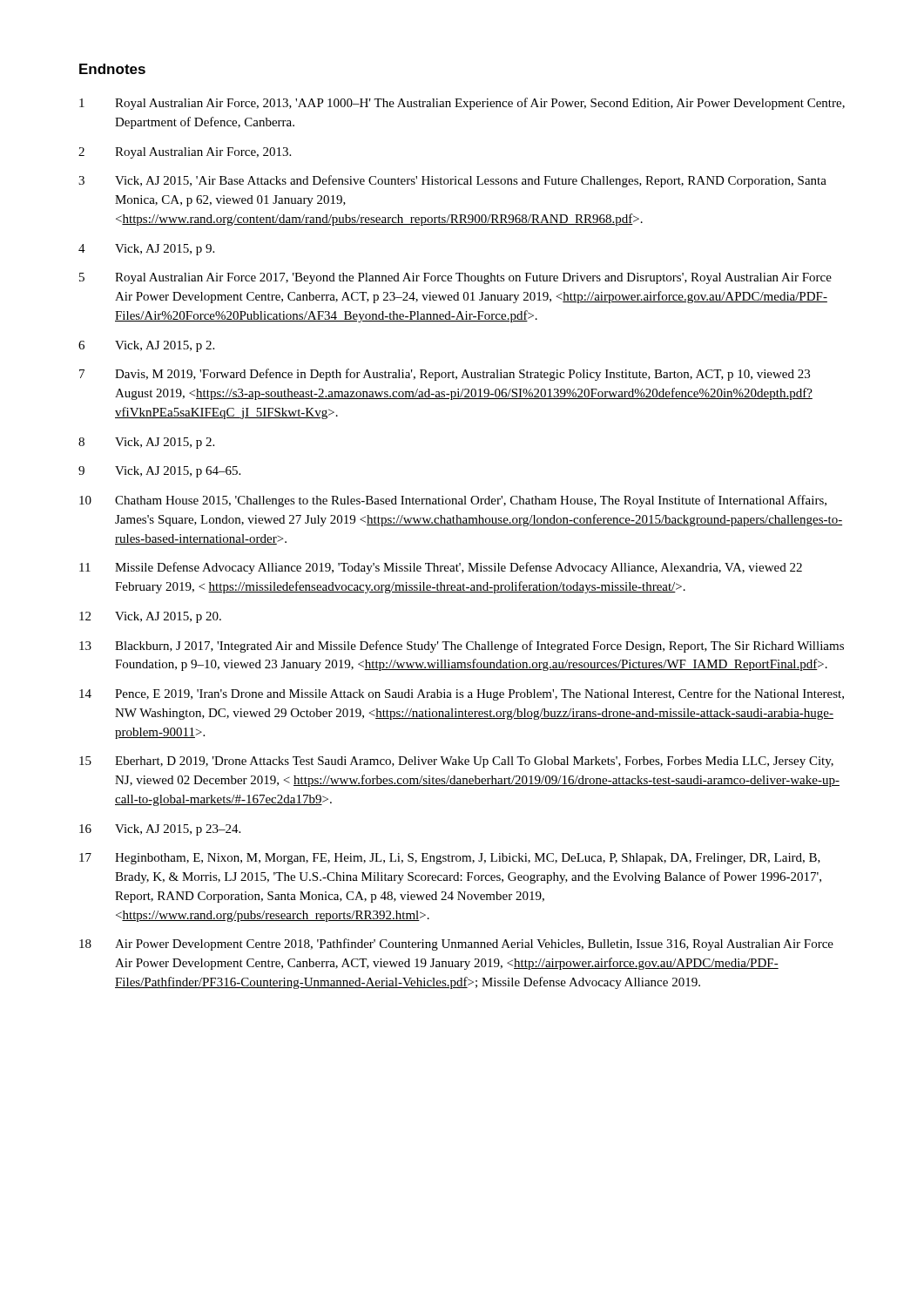Navigate to the text block starting "10 Chatham House 2015, 'Challenges"
This screenshot has height=1307, width=924.
pos(462,520)
